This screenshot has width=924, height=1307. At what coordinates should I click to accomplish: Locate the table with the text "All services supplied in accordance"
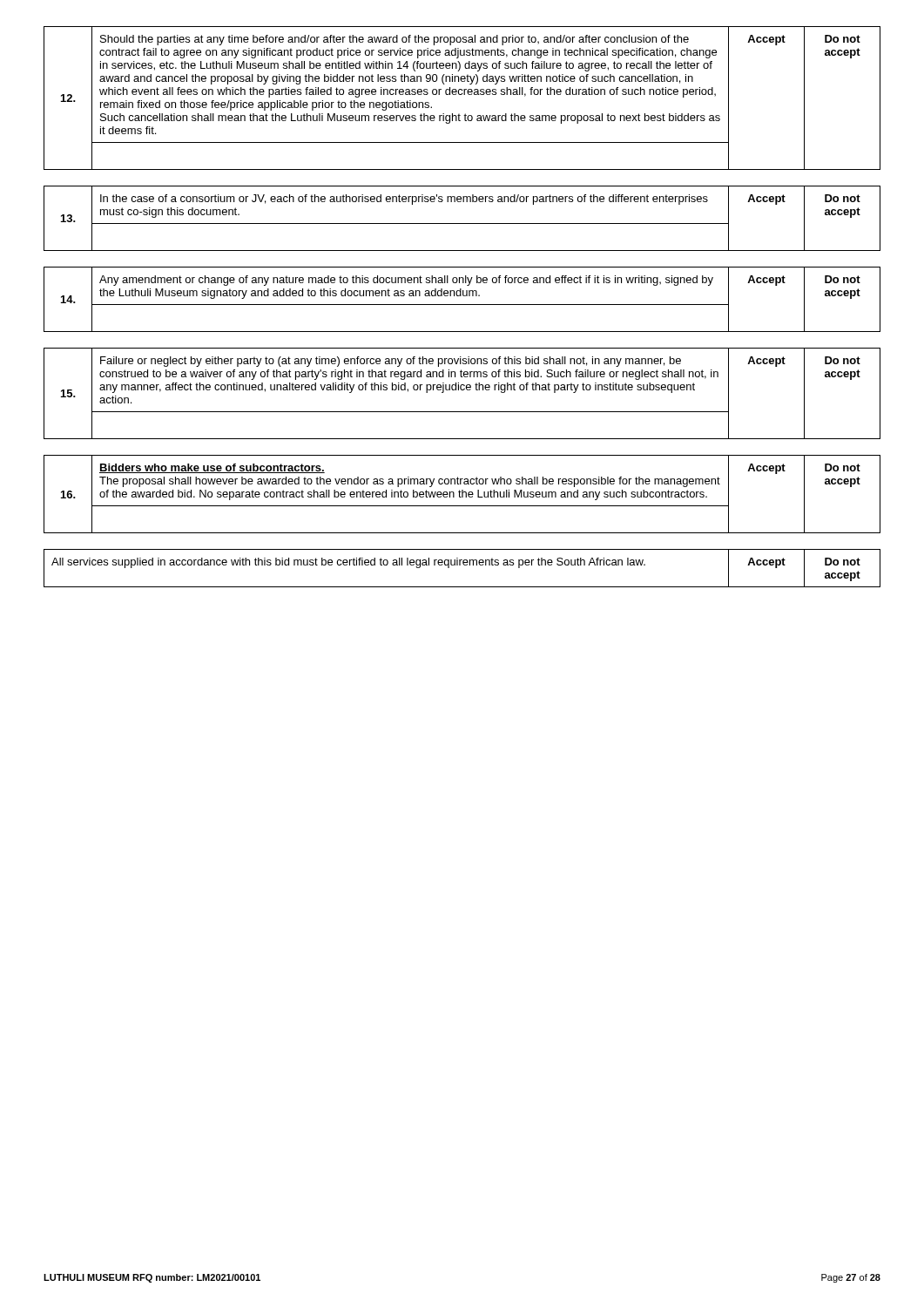pos(462,568)
